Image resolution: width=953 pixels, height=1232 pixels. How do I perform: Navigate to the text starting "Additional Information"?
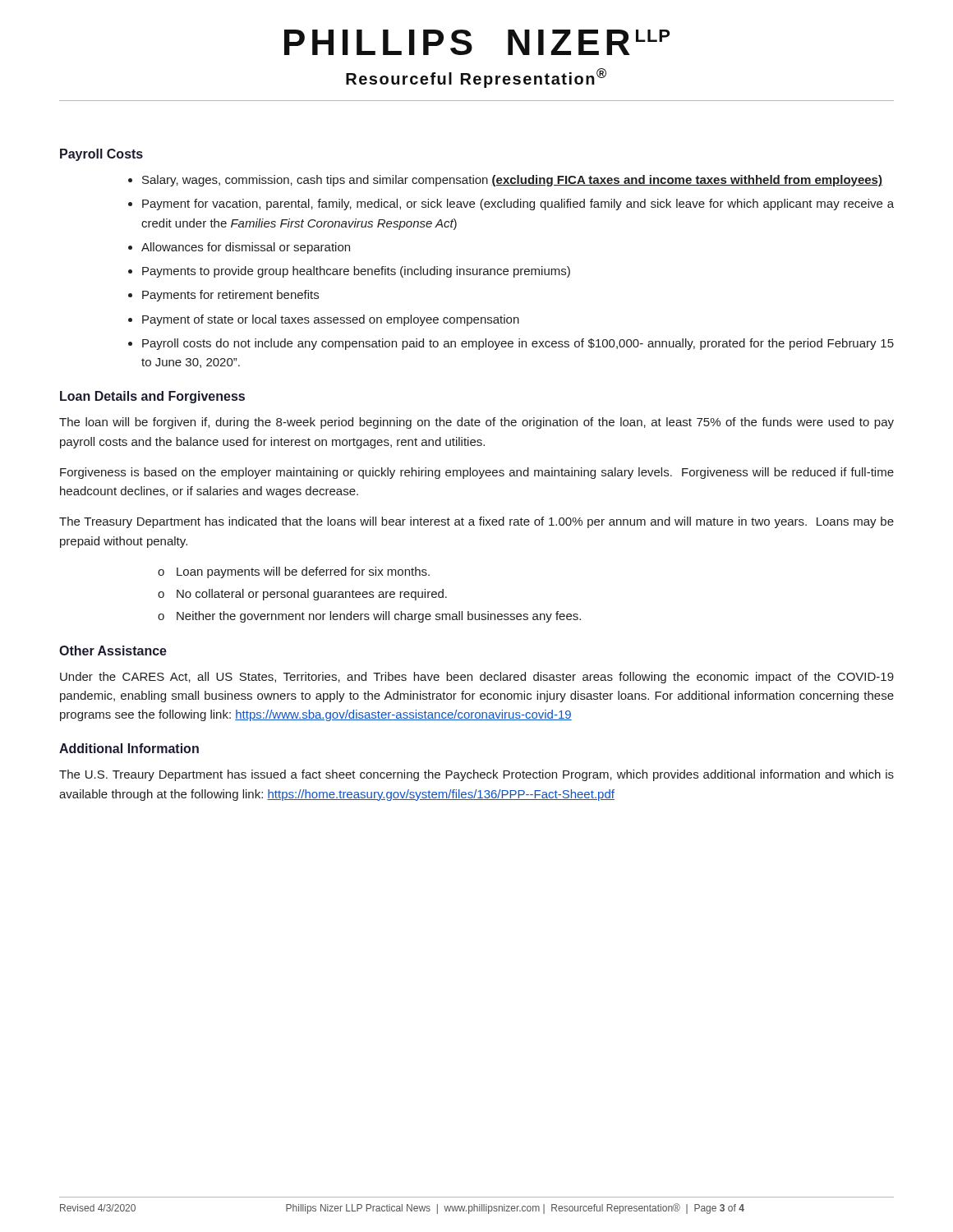(x=129, y=749)
